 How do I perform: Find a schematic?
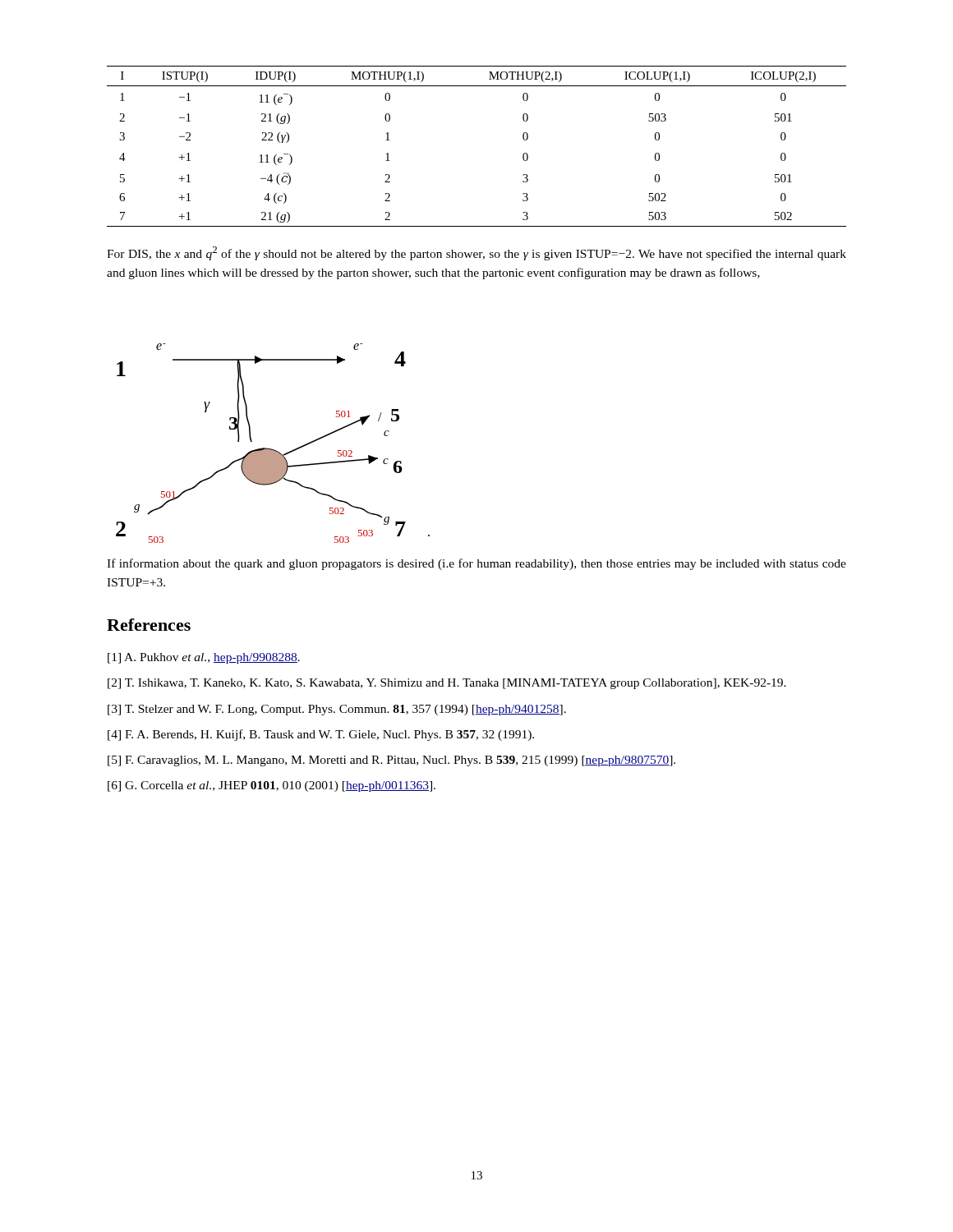[476, 421]
